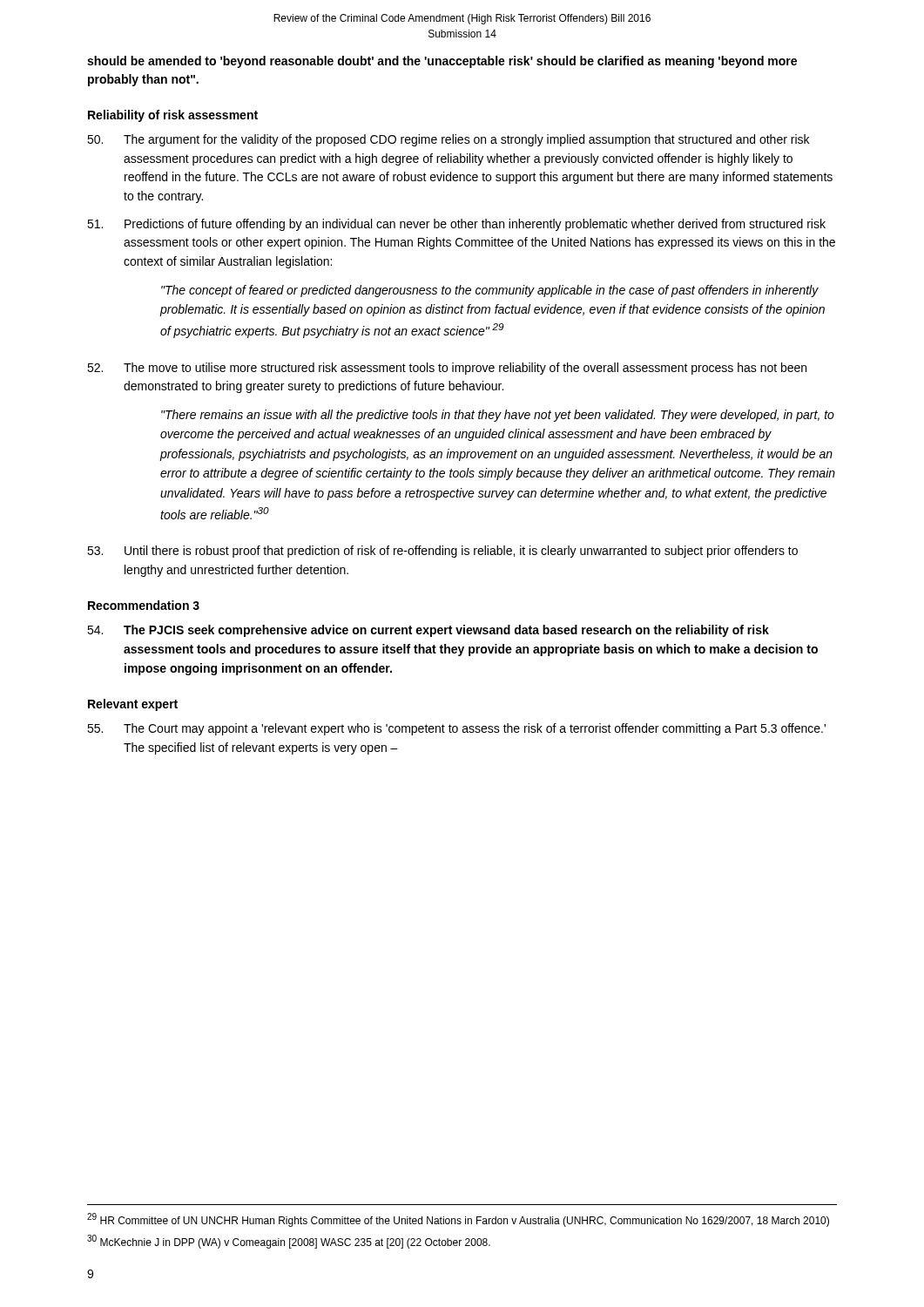Where is the passage that starts "51. Predictions of future offending by an"?
Image resolution: width=924 pixels, height=1307 pixels.
click(x=462, y=283)
